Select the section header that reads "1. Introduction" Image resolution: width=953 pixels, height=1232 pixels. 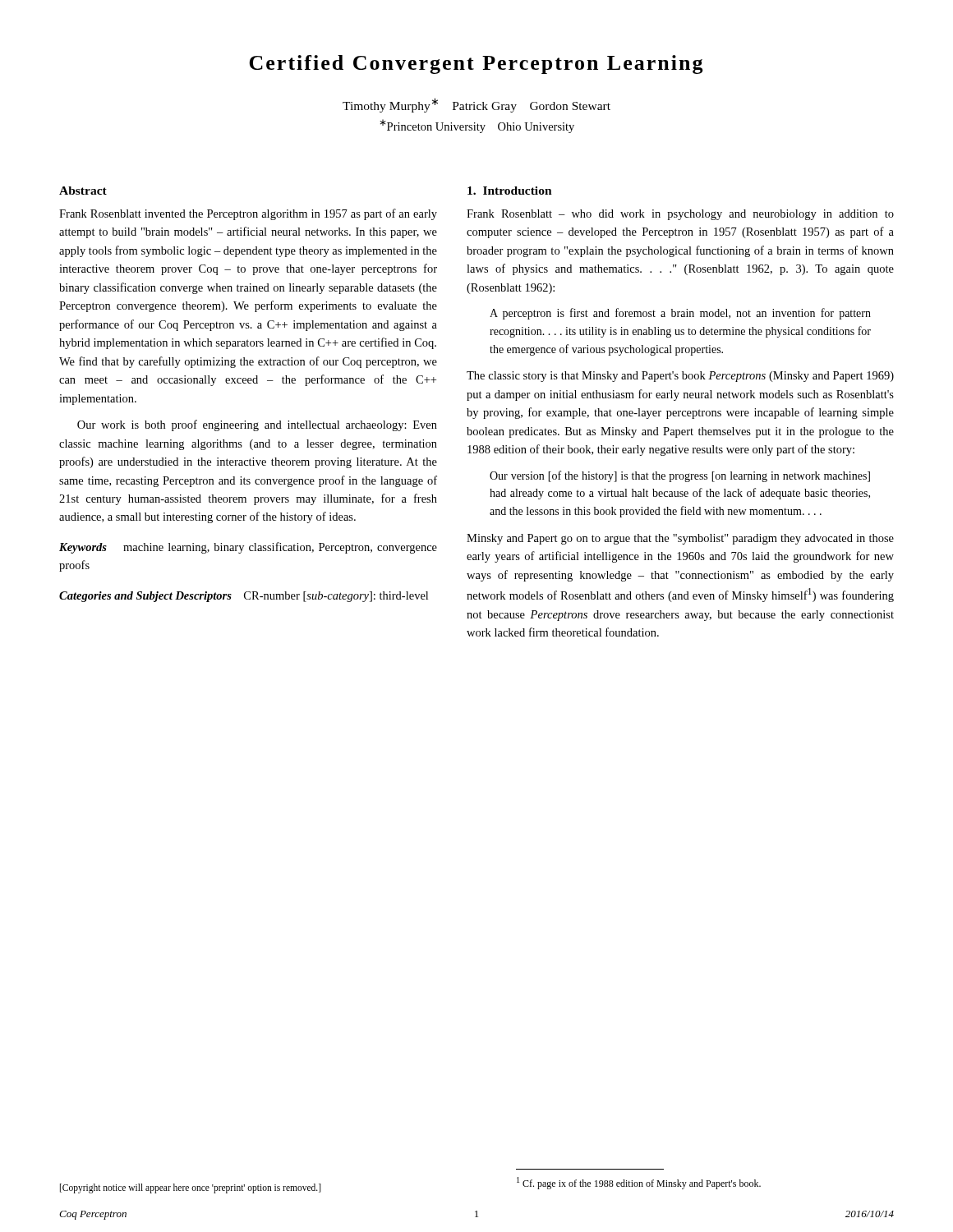pos(509,190)
